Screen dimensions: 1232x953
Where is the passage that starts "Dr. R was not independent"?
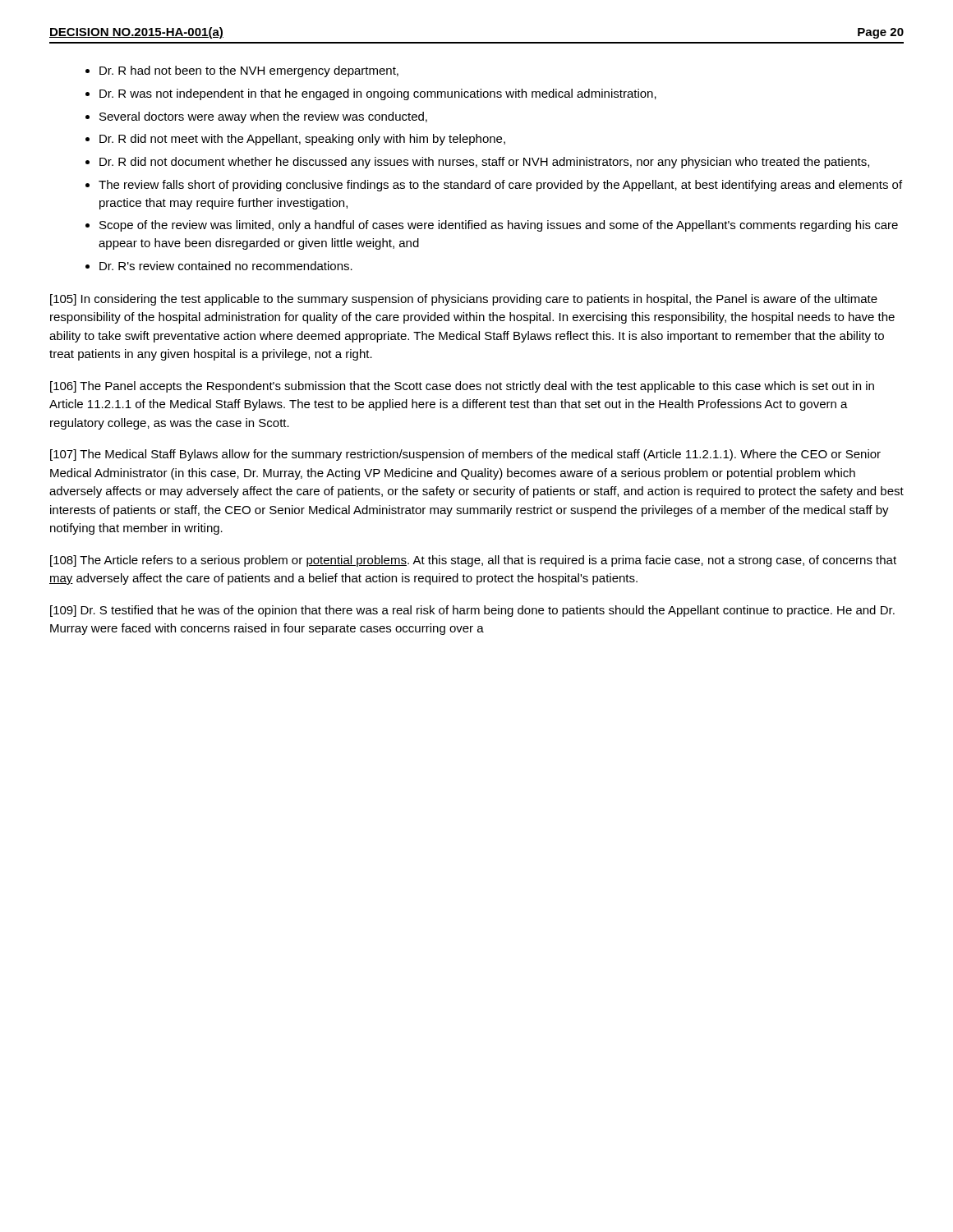pos(378,93)
